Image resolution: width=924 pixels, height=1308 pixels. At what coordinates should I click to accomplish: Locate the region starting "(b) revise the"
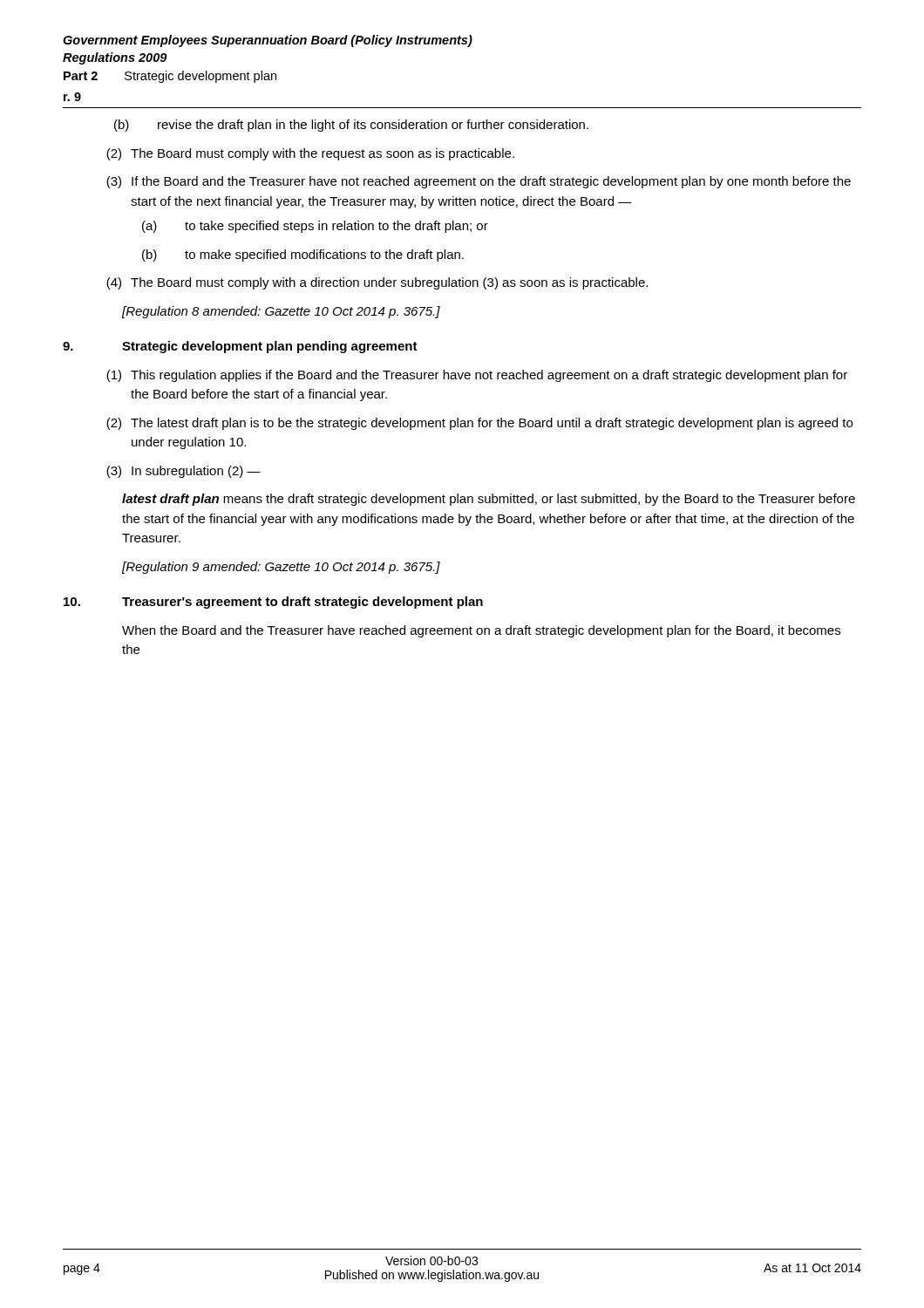(x=462, y=125)
